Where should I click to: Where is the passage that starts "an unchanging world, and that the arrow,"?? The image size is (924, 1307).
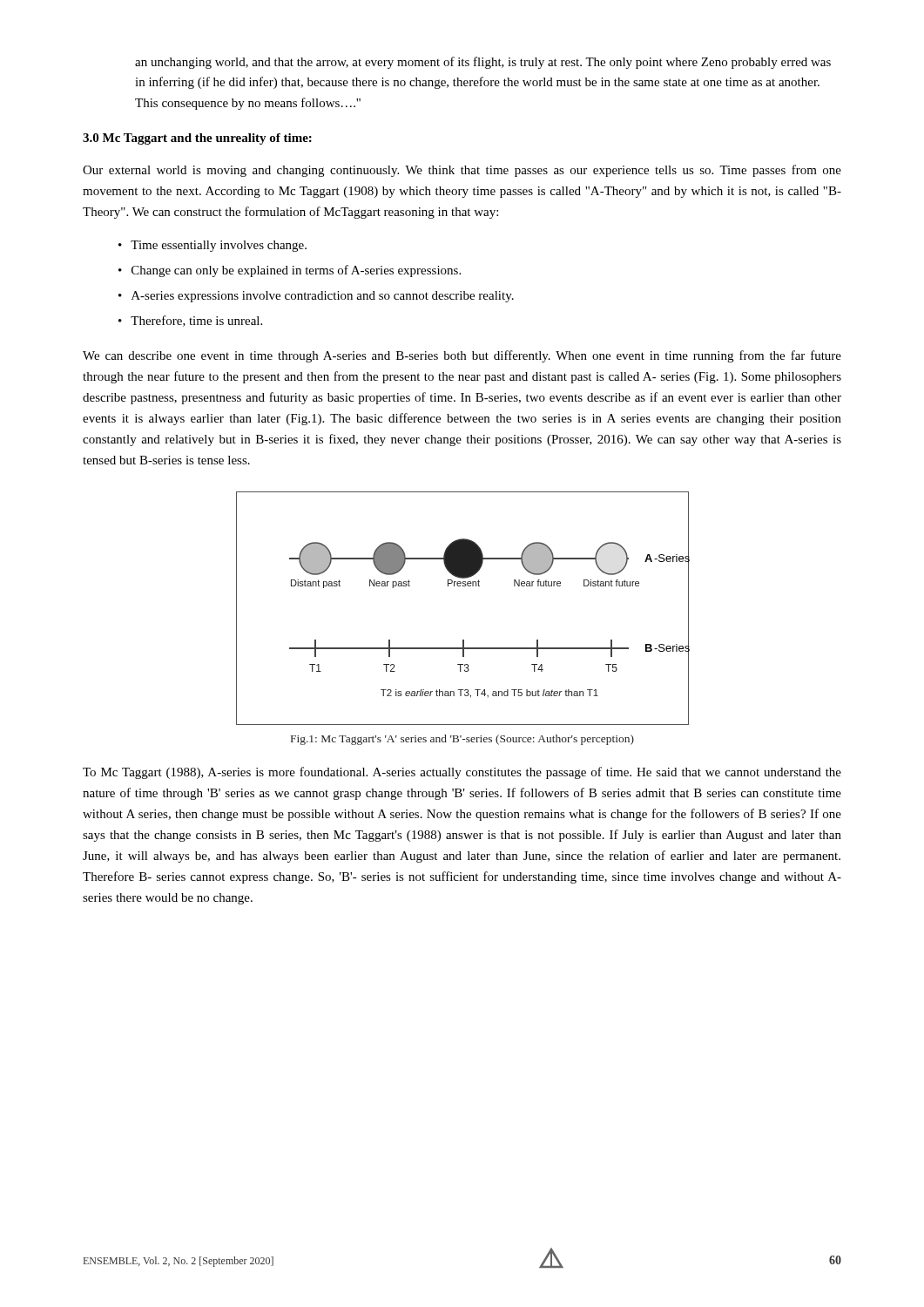483,82
